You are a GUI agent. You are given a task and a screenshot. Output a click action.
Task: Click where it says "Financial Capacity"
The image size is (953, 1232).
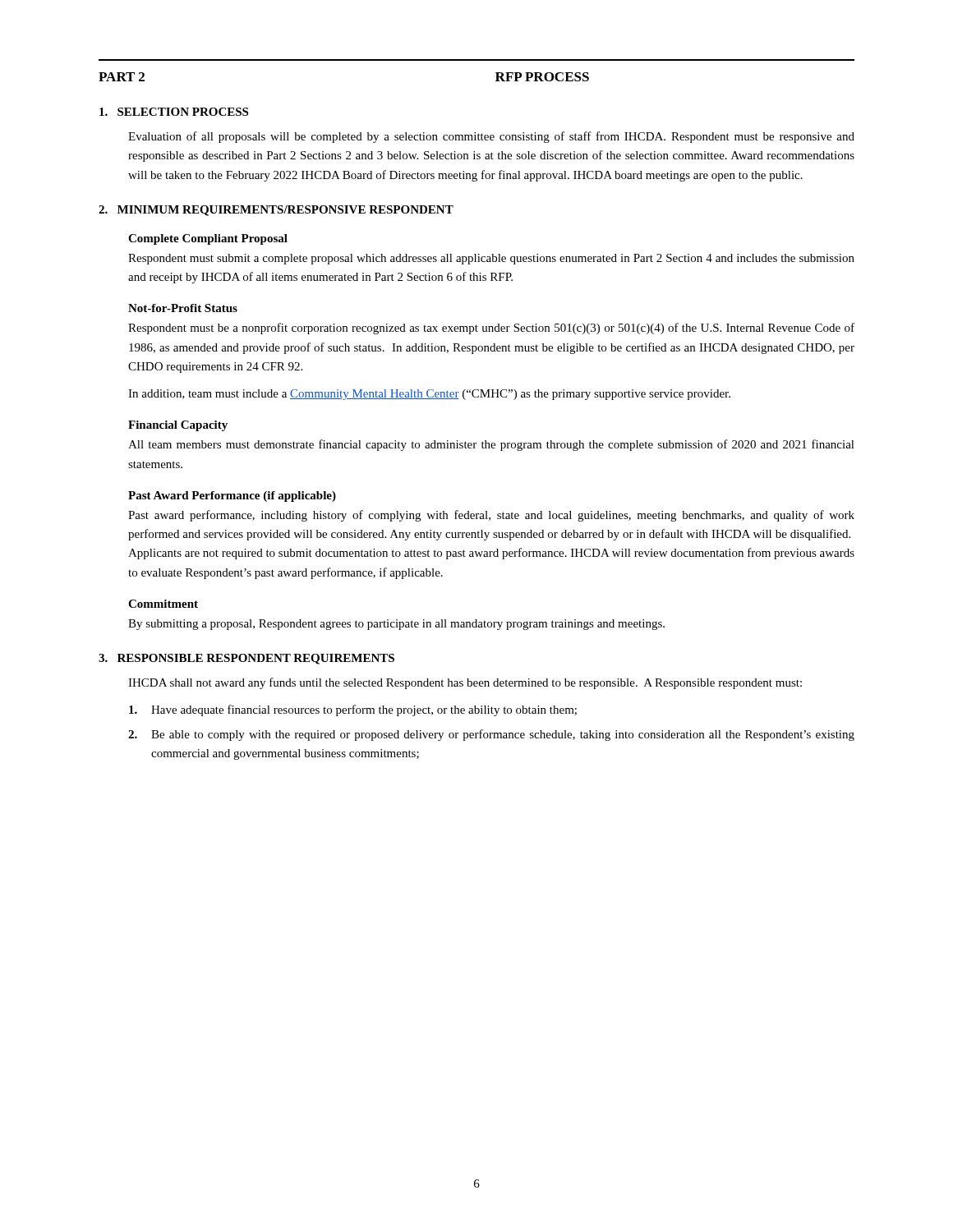[178, 425]
